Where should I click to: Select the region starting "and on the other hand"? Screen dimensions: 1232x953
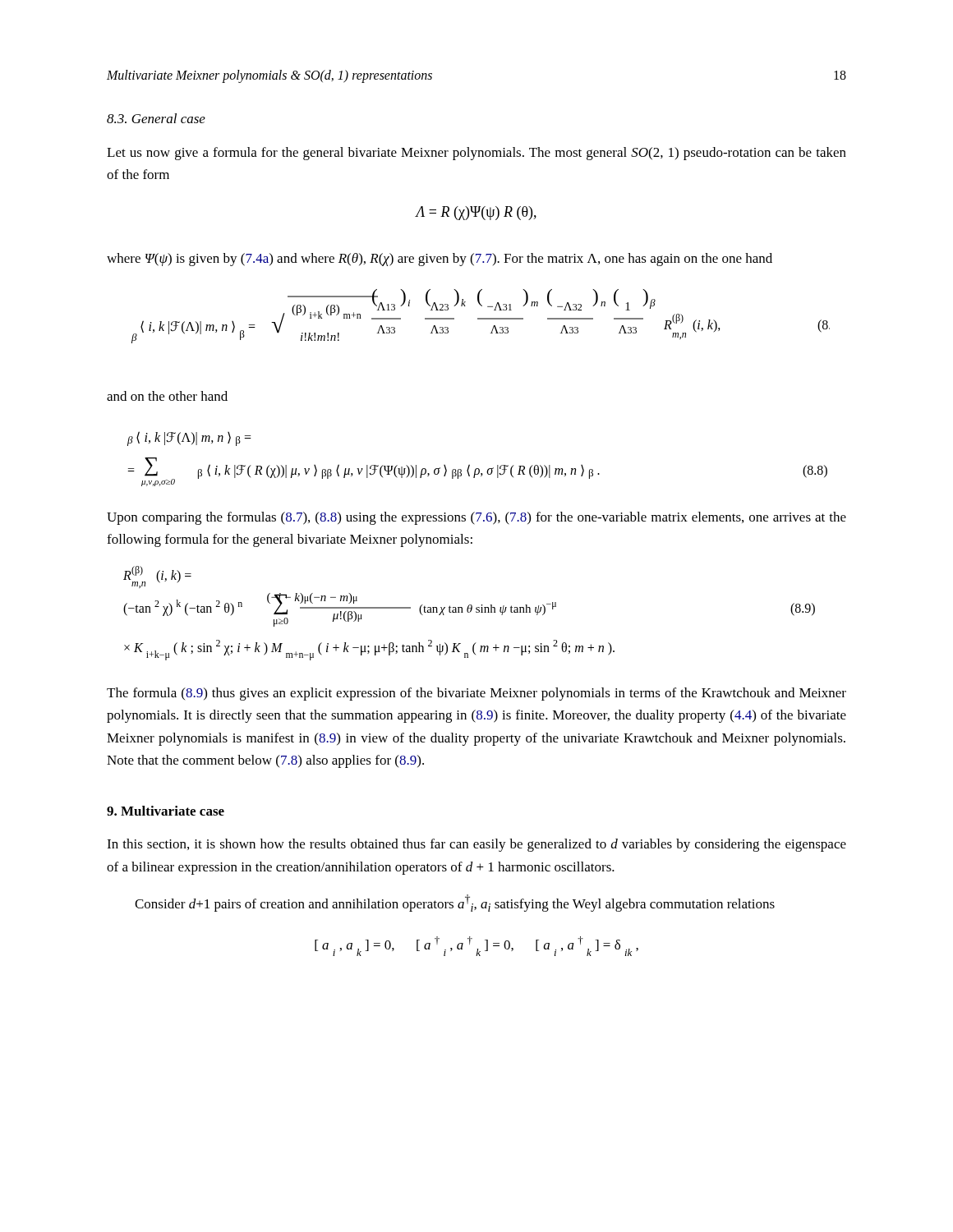(x=167, y=396)
